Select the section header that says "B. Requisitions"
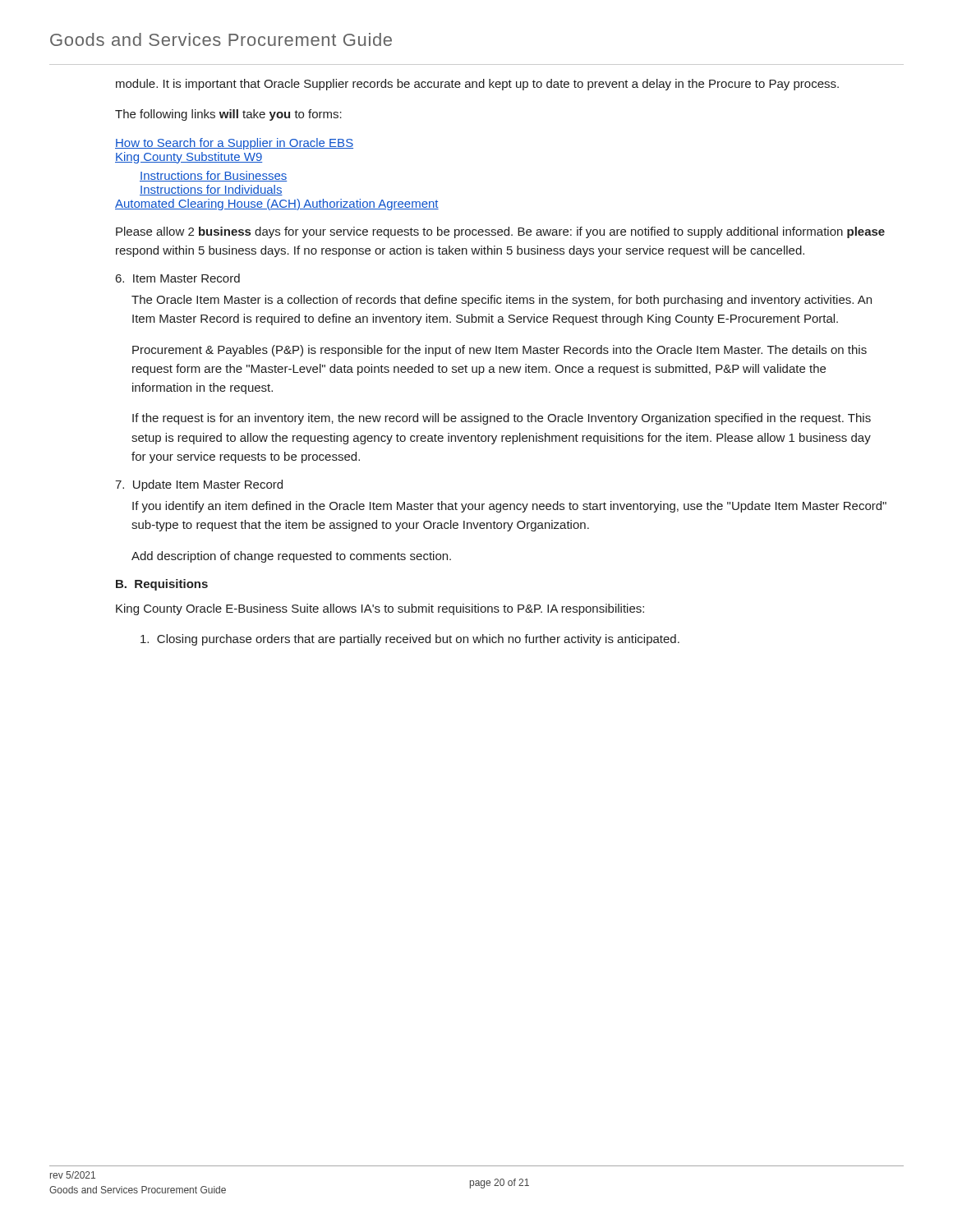Image resolution: width=953 pixels, height=1232 pixels. [x=162, y=583]
